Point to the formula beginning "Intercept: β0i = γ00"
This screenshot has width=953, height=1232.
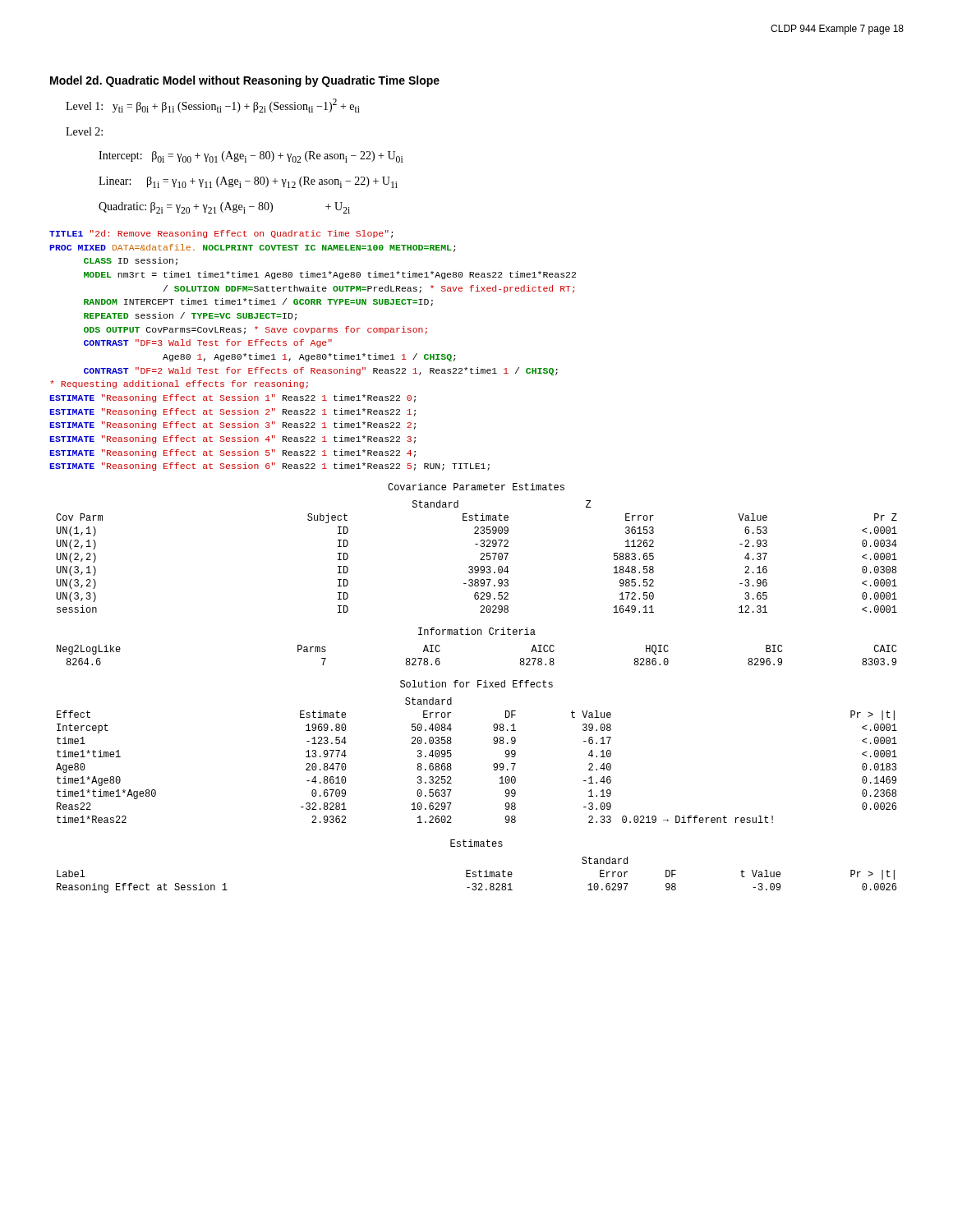click(251, 157)
